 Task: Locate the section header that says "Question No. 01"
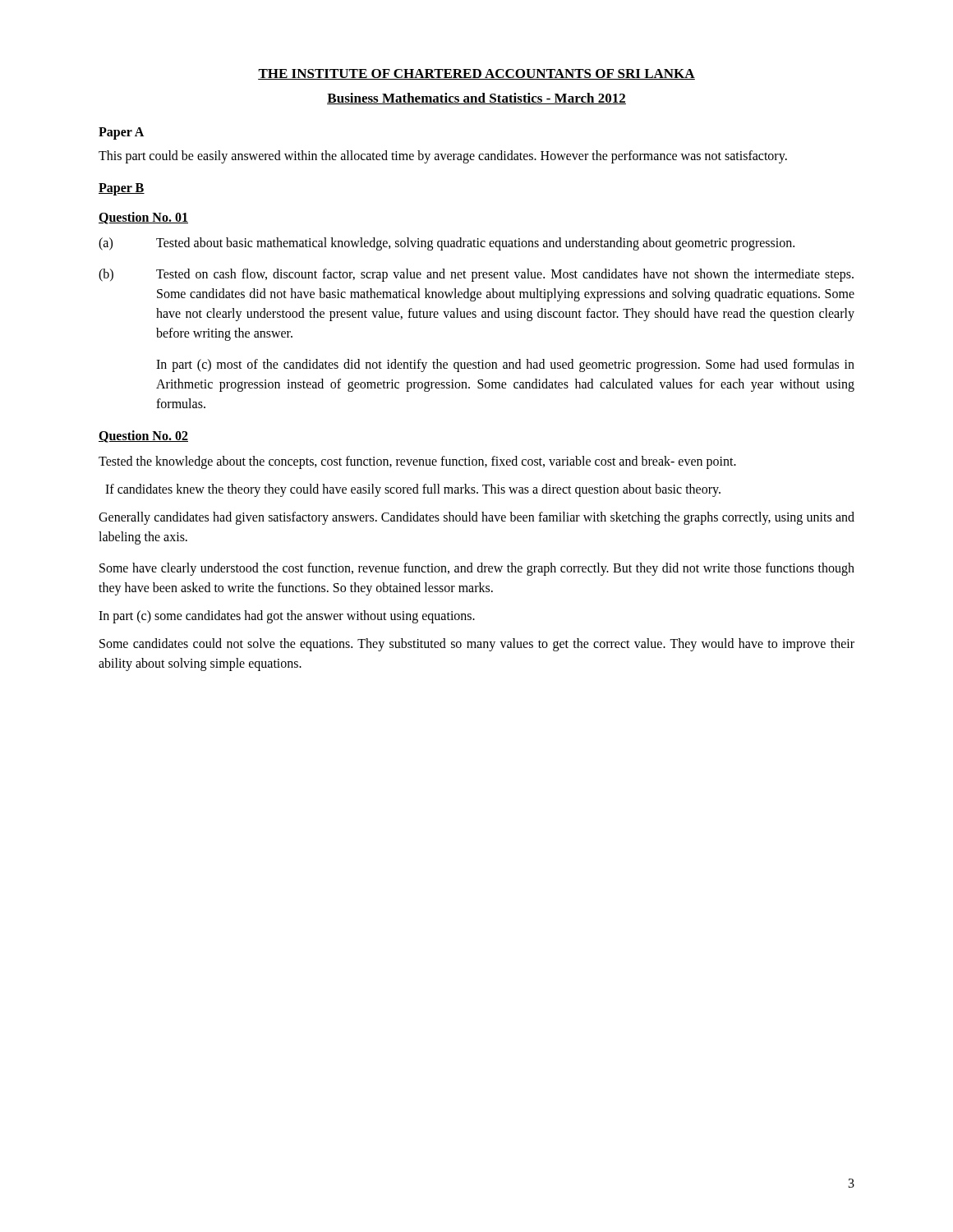(x=143, y=217)
